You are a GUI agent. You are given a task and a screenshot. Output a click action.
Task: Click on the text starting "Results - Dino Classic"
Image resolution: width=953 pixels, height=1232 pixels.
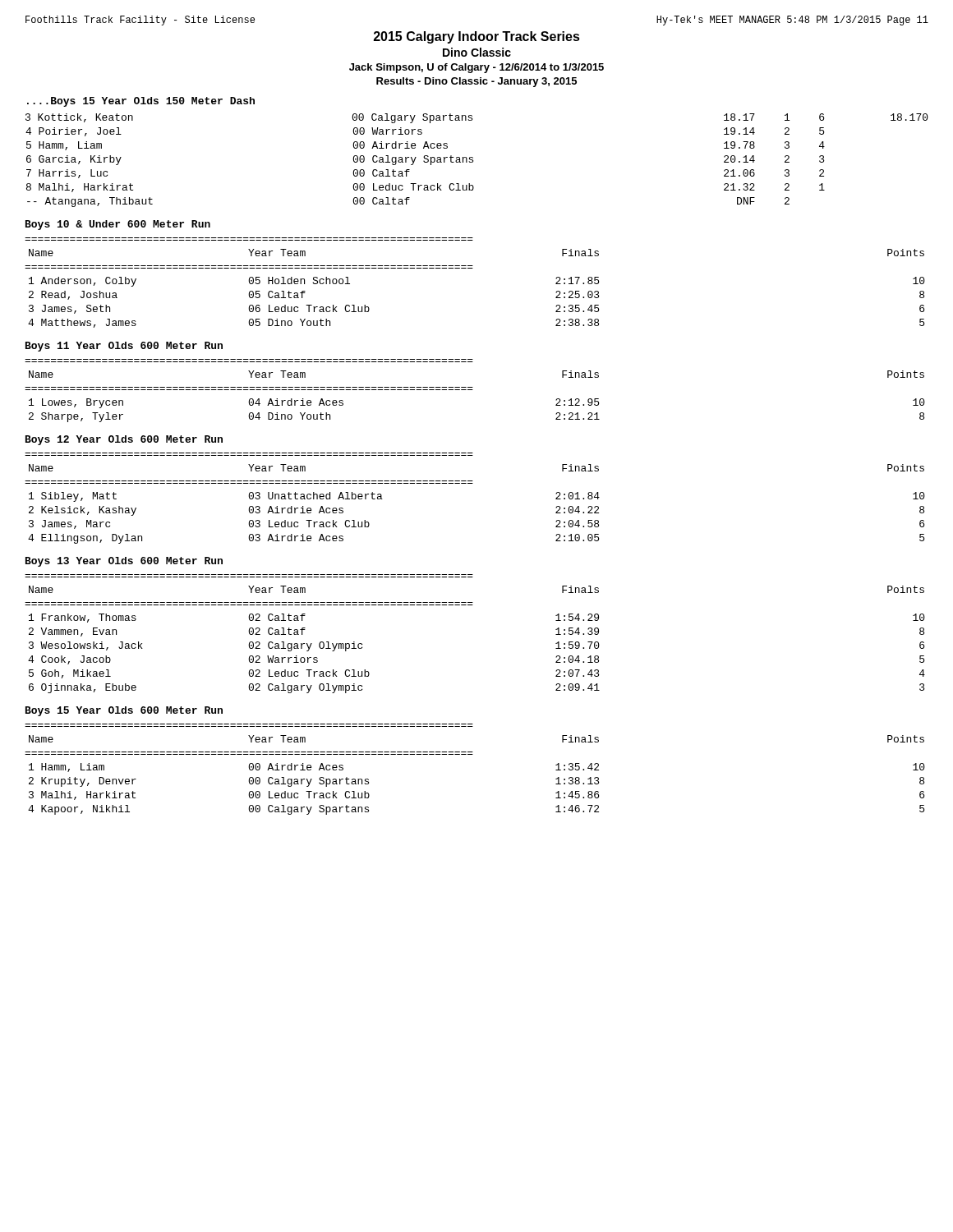[476, 81]
